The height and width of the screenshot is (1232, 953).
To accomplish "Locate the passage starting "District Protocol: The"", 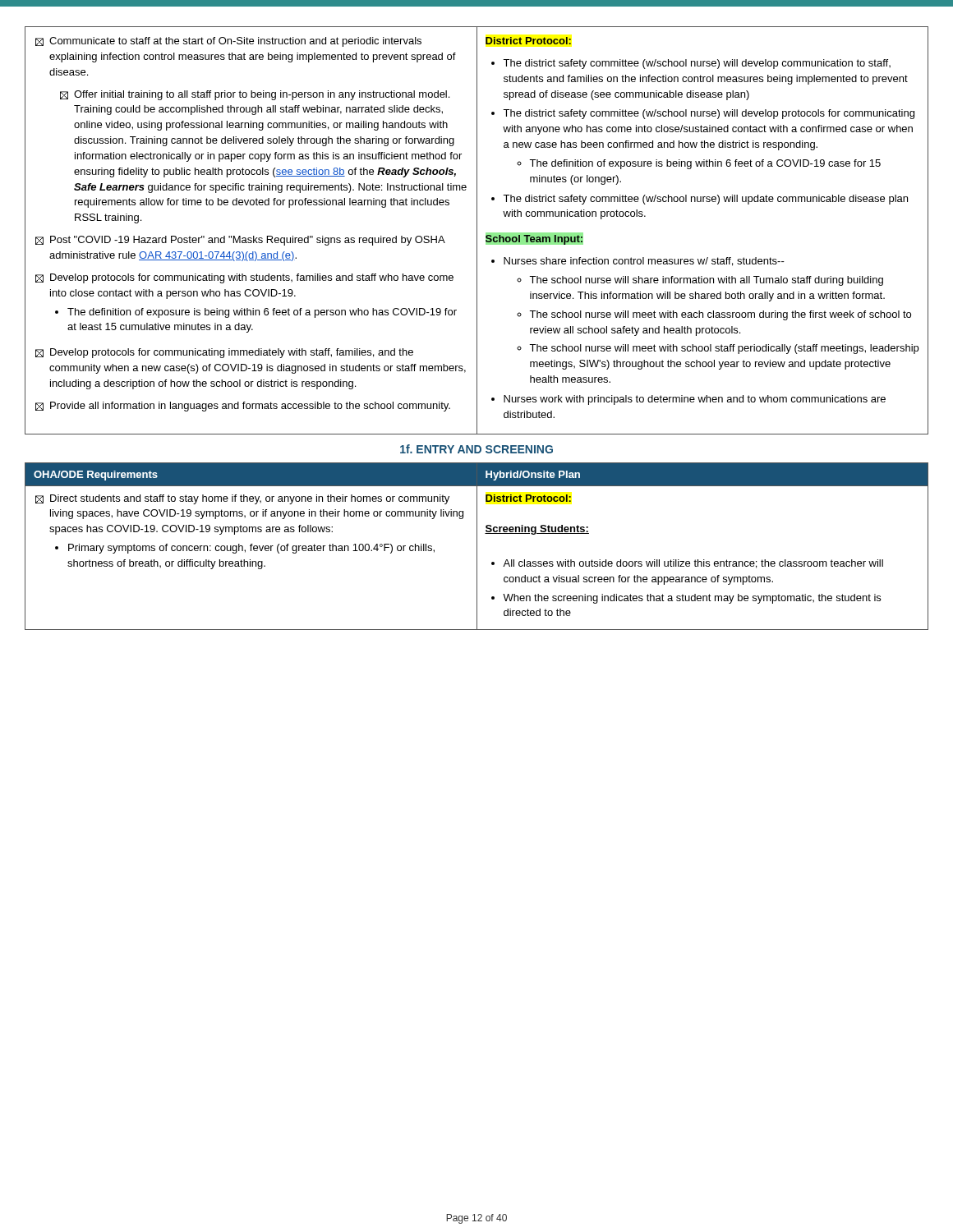I will 528,41.
